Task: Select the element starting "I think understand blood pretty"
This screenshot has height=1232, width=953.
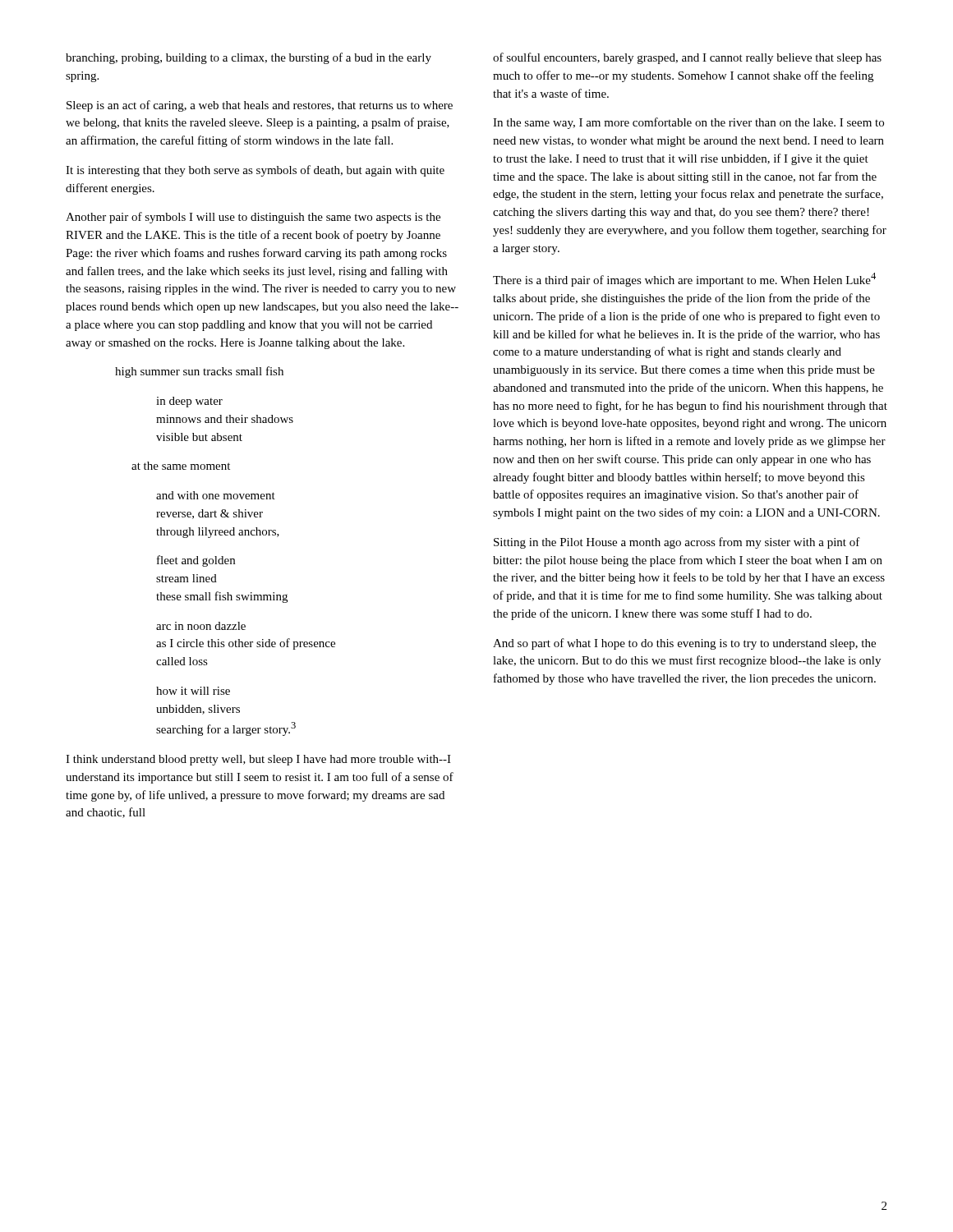Action: coord(259,786)
